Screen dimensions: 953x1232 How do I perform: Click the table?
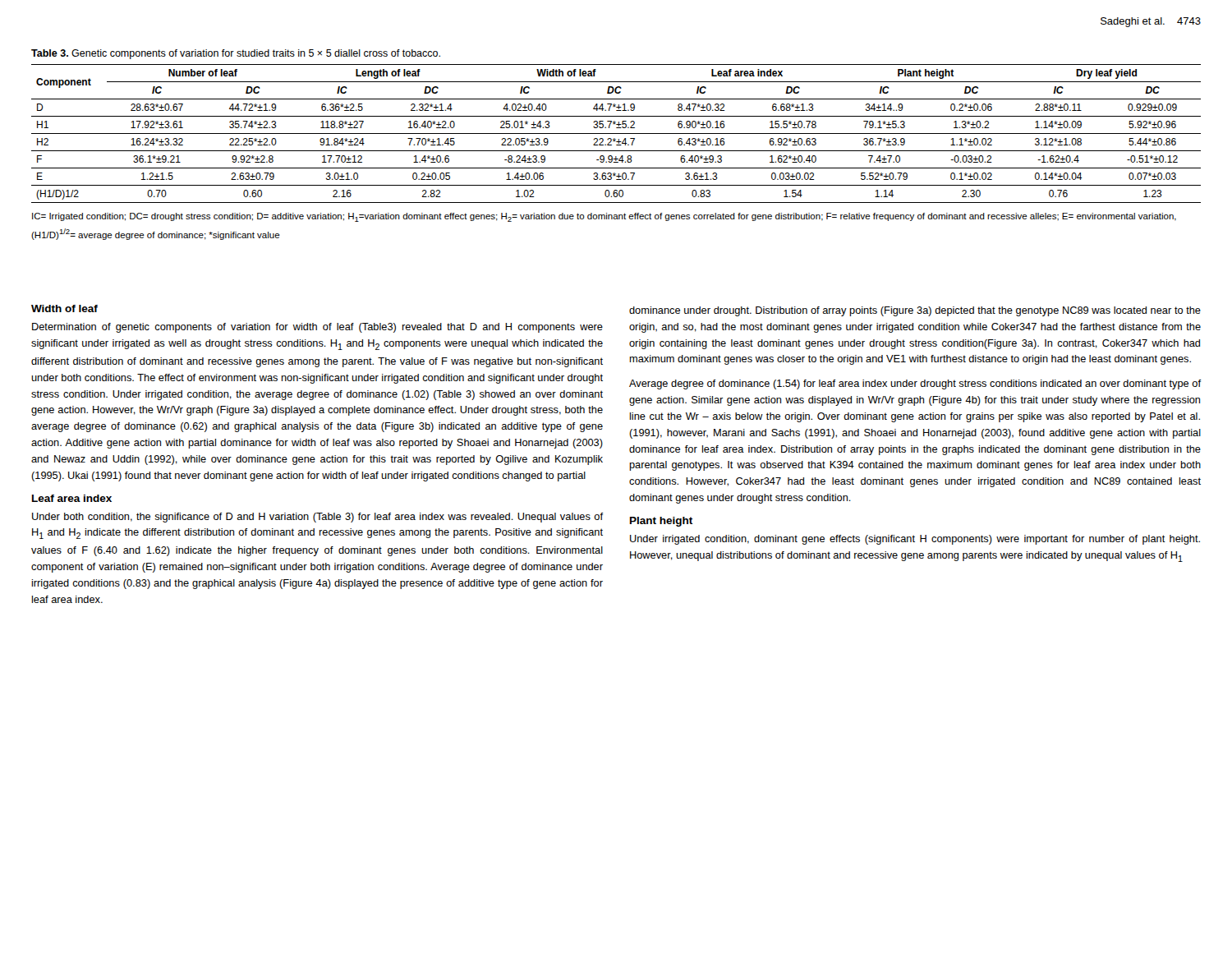click(616, 133)
